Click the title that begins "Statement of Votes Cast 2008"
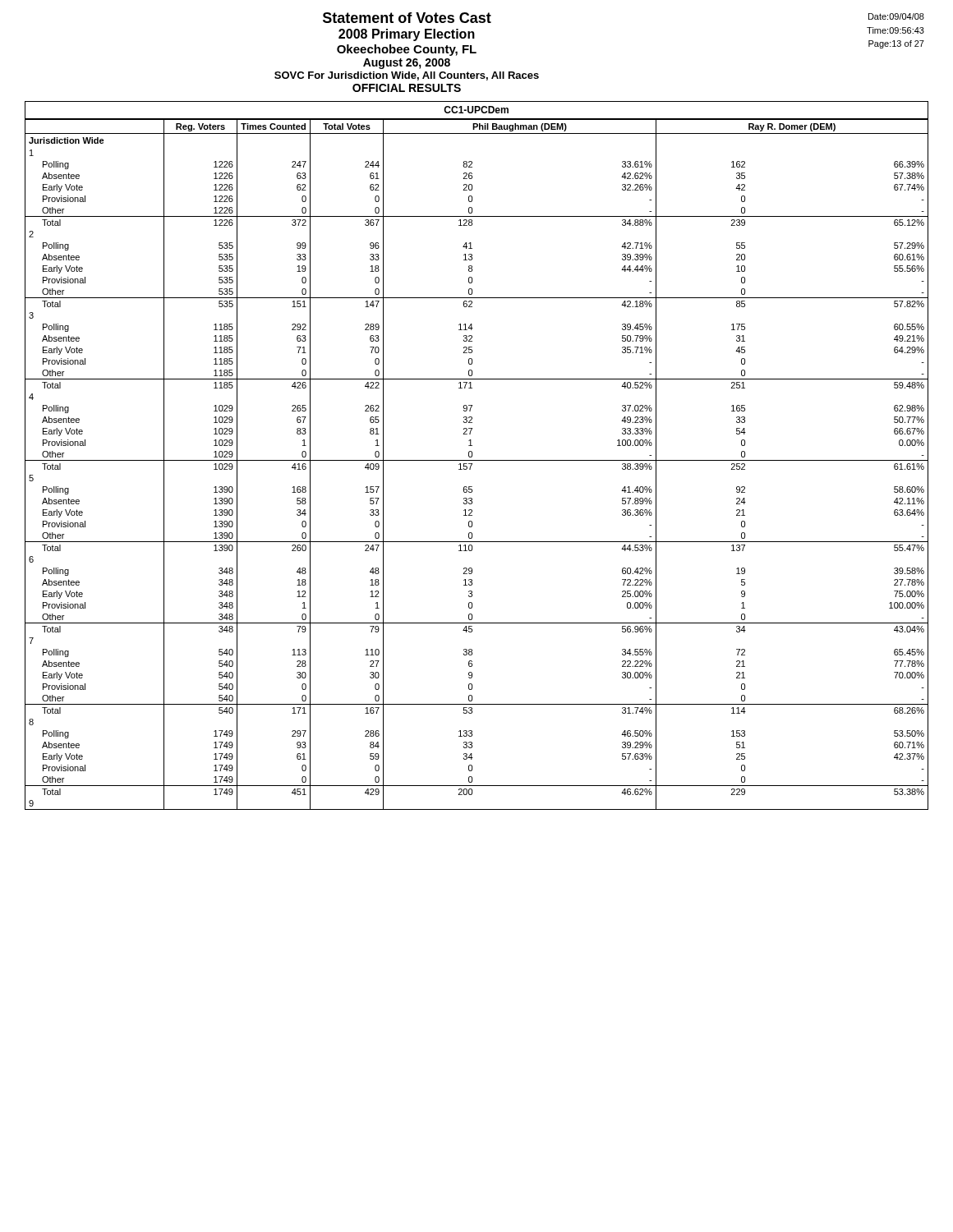 pos(407,52)
